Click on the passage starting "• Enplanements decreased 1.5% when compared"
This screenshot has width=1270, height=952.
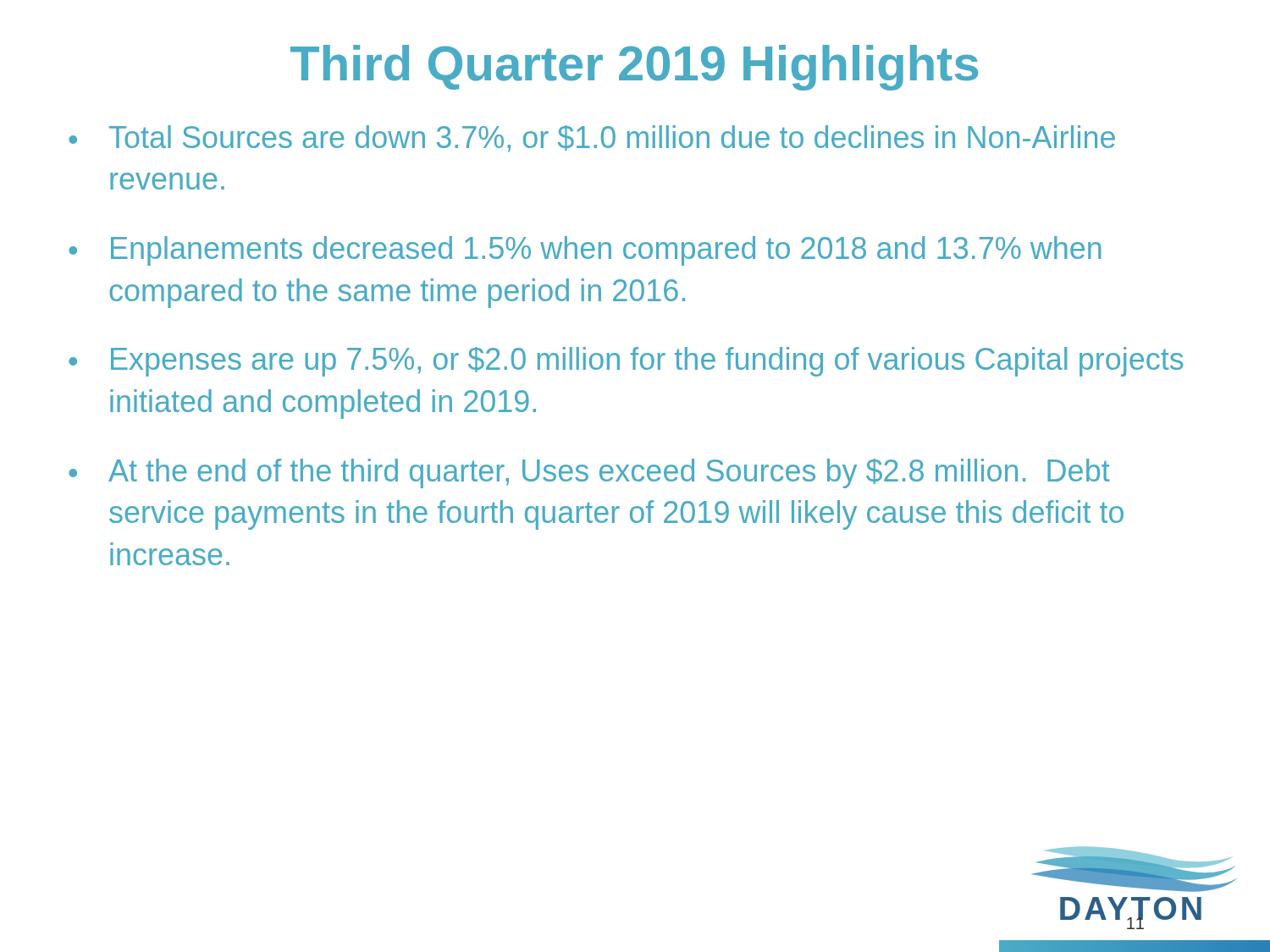[635, 270]
